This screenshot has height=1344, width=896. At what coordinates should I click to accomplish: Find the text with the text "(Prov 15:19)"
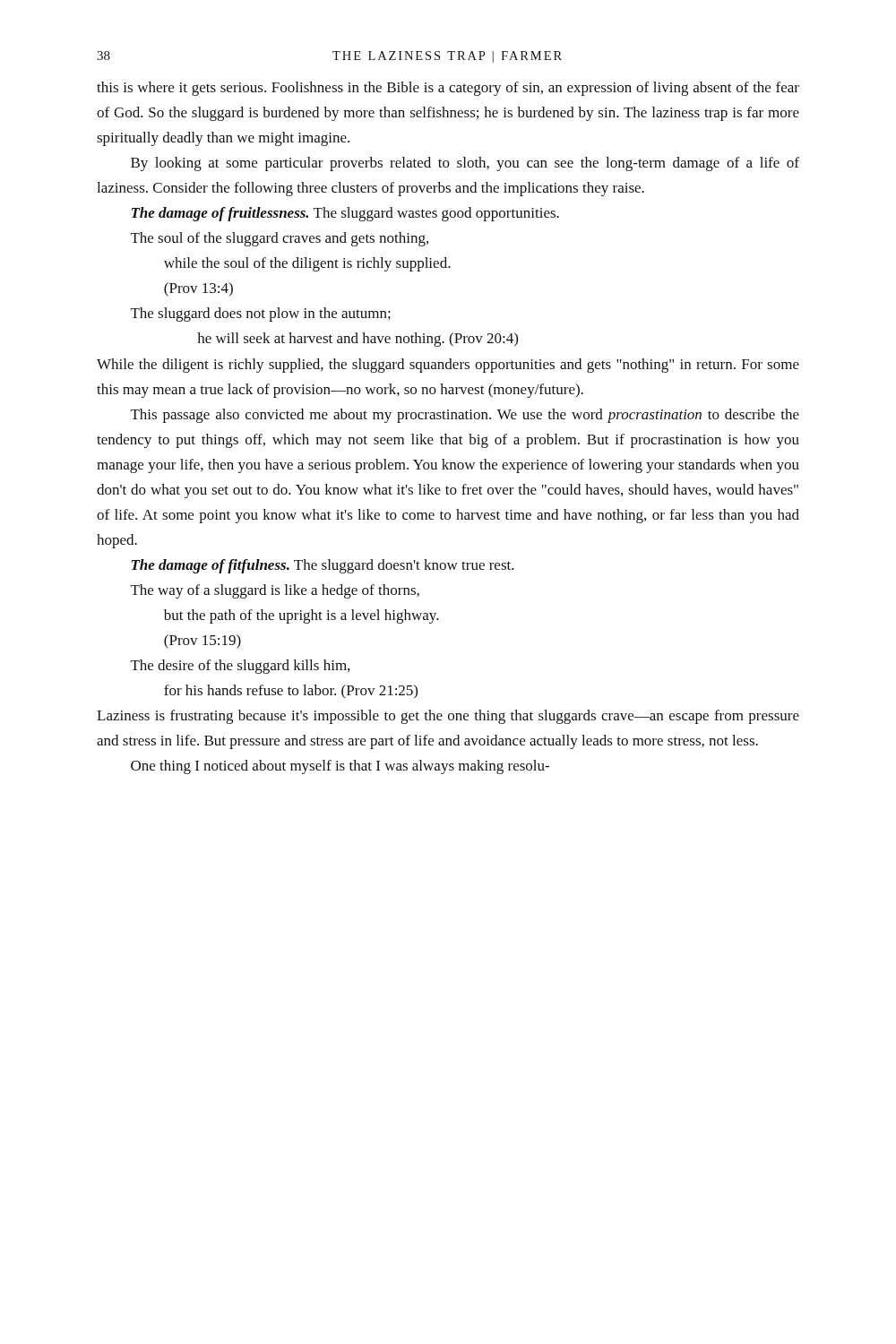coord(202,642)
